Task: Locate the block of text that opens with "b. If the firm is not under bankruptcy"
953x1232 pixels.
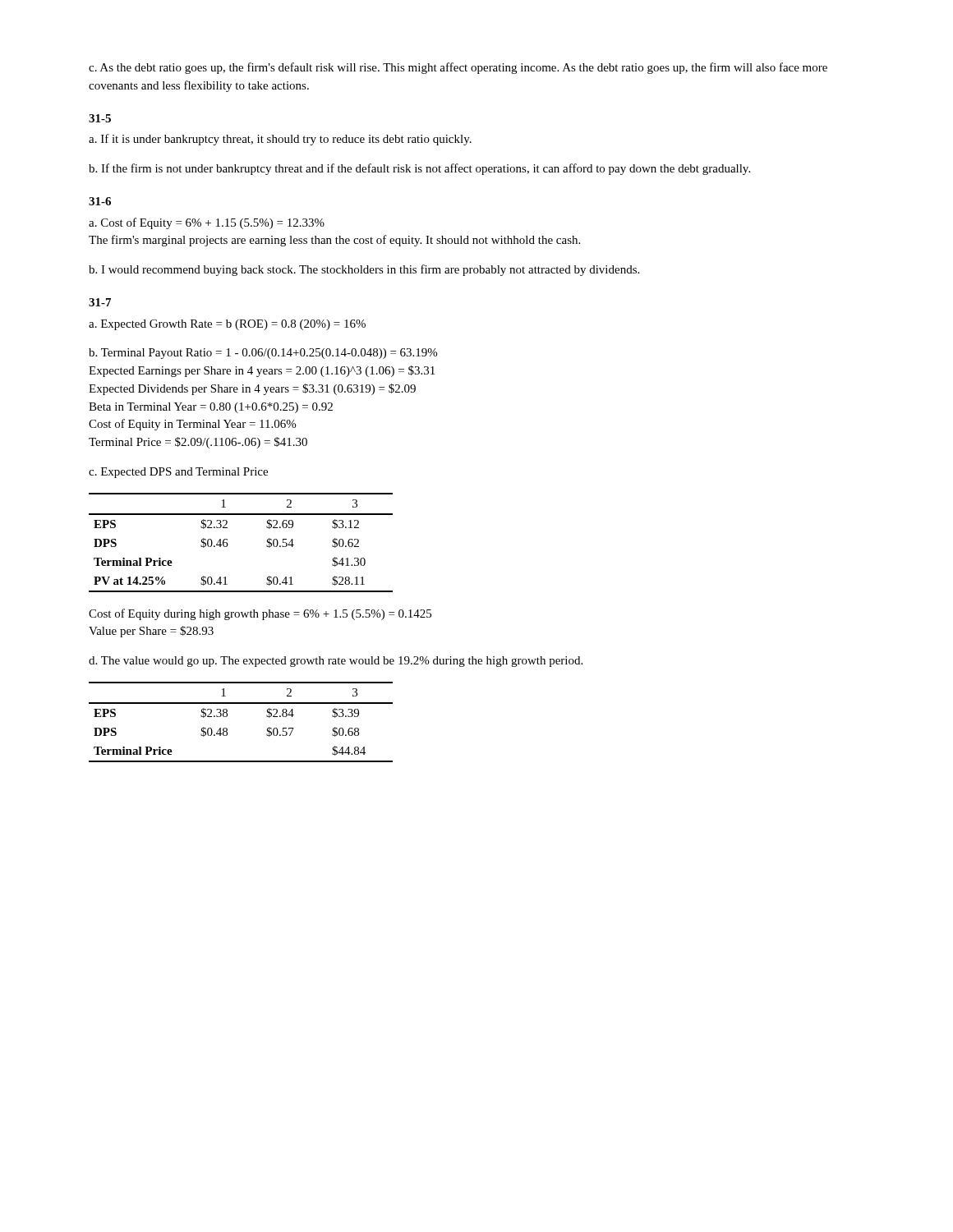Action: pyautogui.click(x=420, y=168)
